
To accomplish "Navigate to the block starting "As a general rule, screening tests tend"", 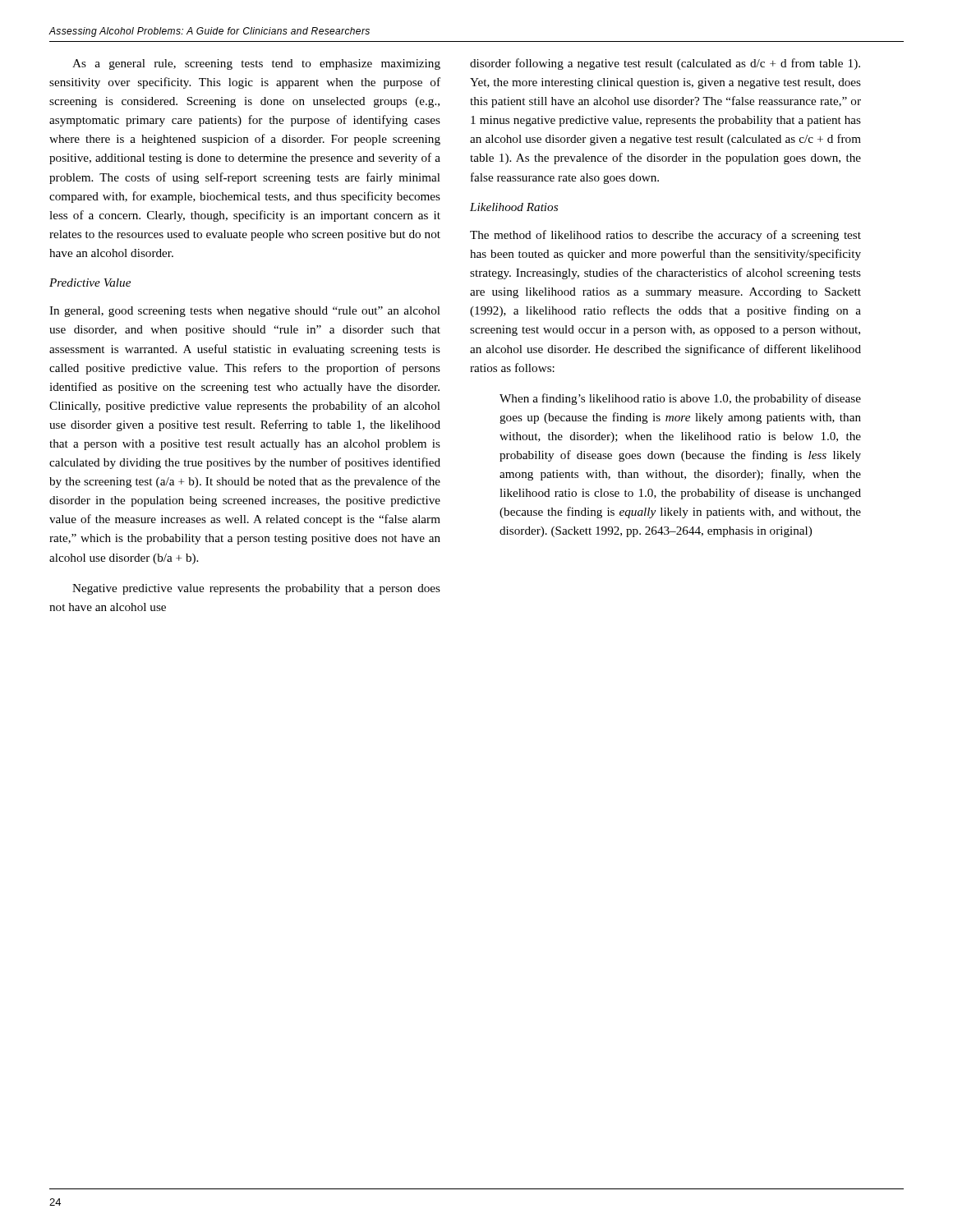I will pos(245,158).
